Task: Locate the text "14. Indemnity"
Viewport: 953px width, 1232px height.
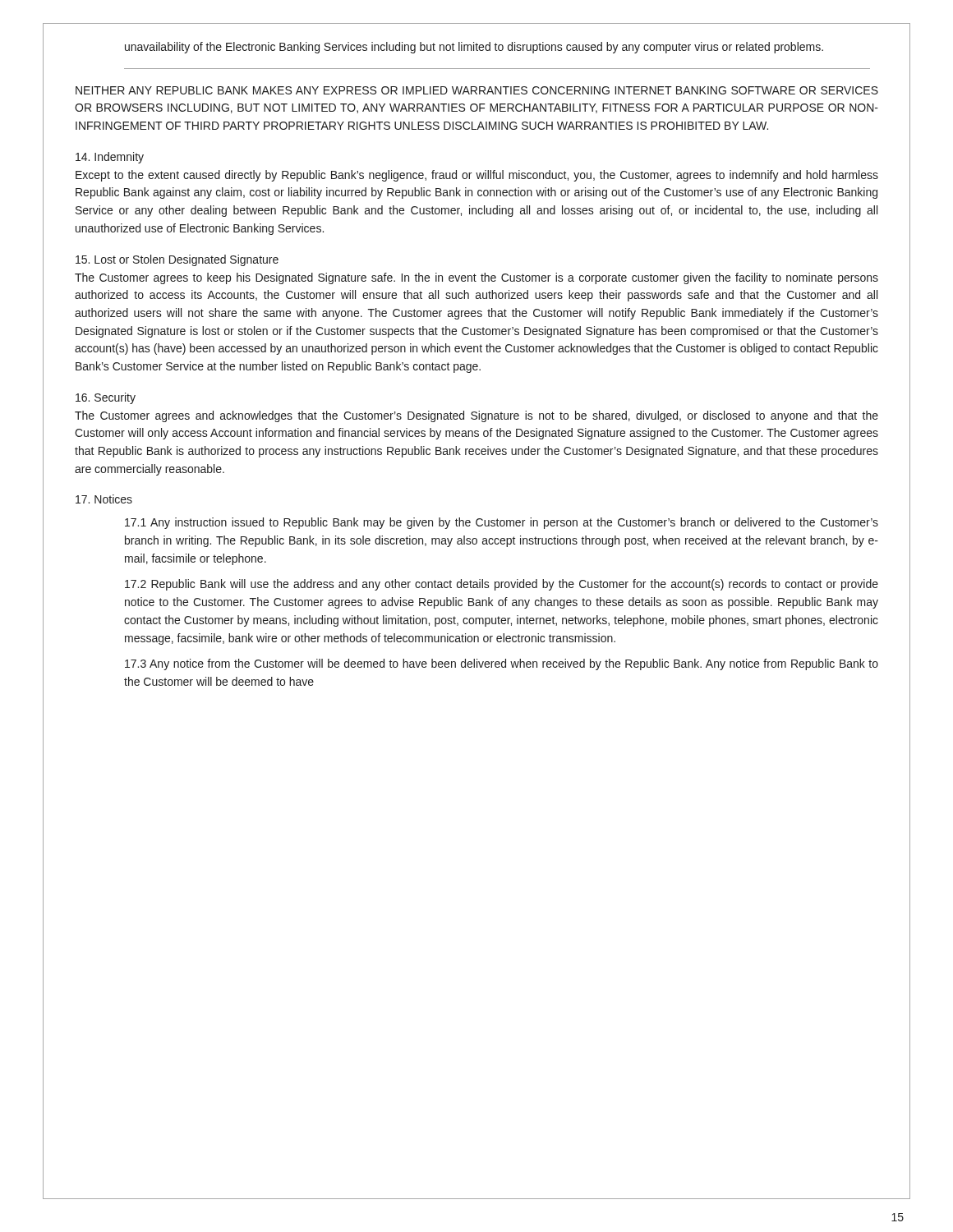Action: tap(109, 157)
